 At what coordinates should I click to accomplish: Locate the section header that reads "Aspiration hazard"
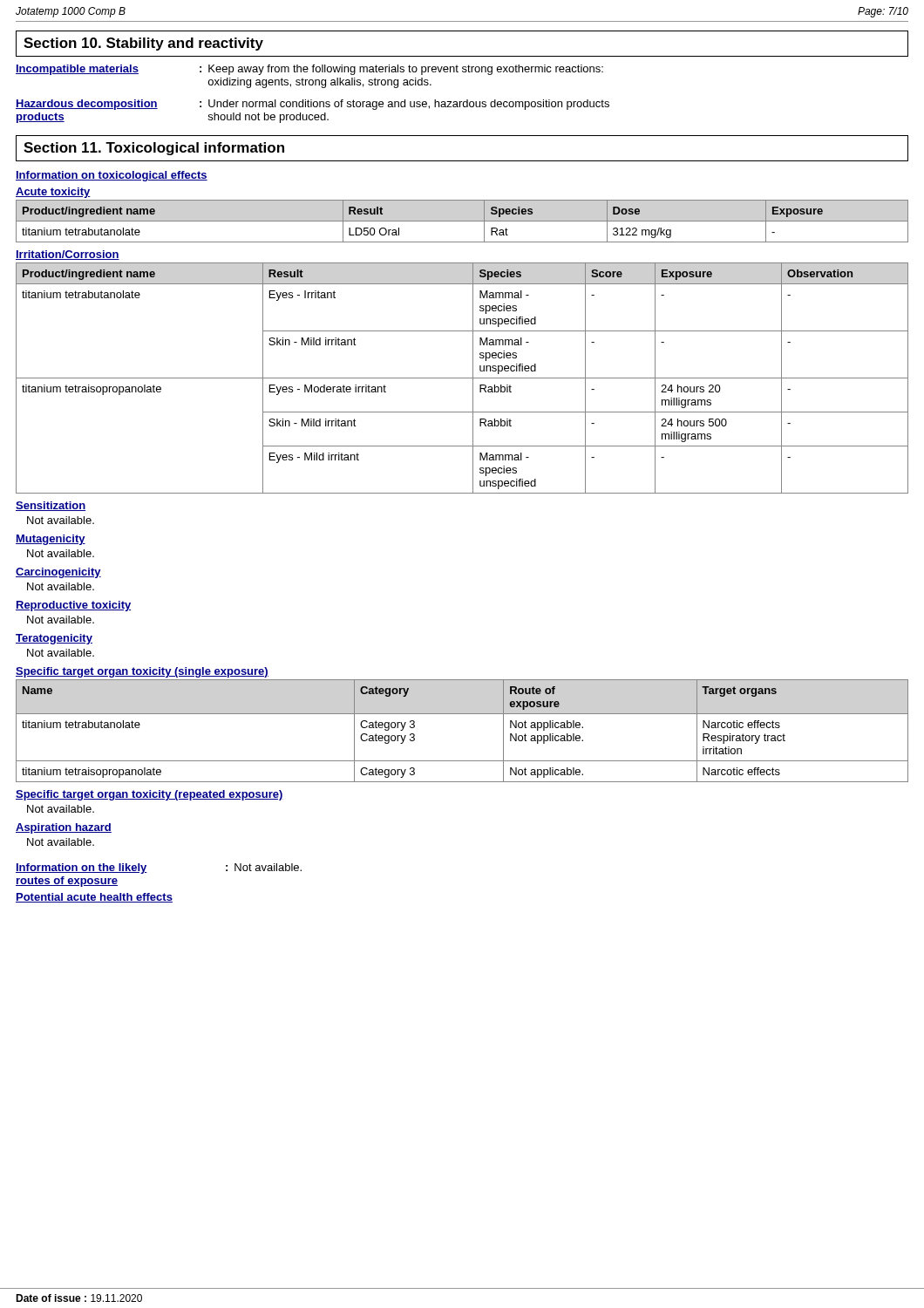coord(64,828)
